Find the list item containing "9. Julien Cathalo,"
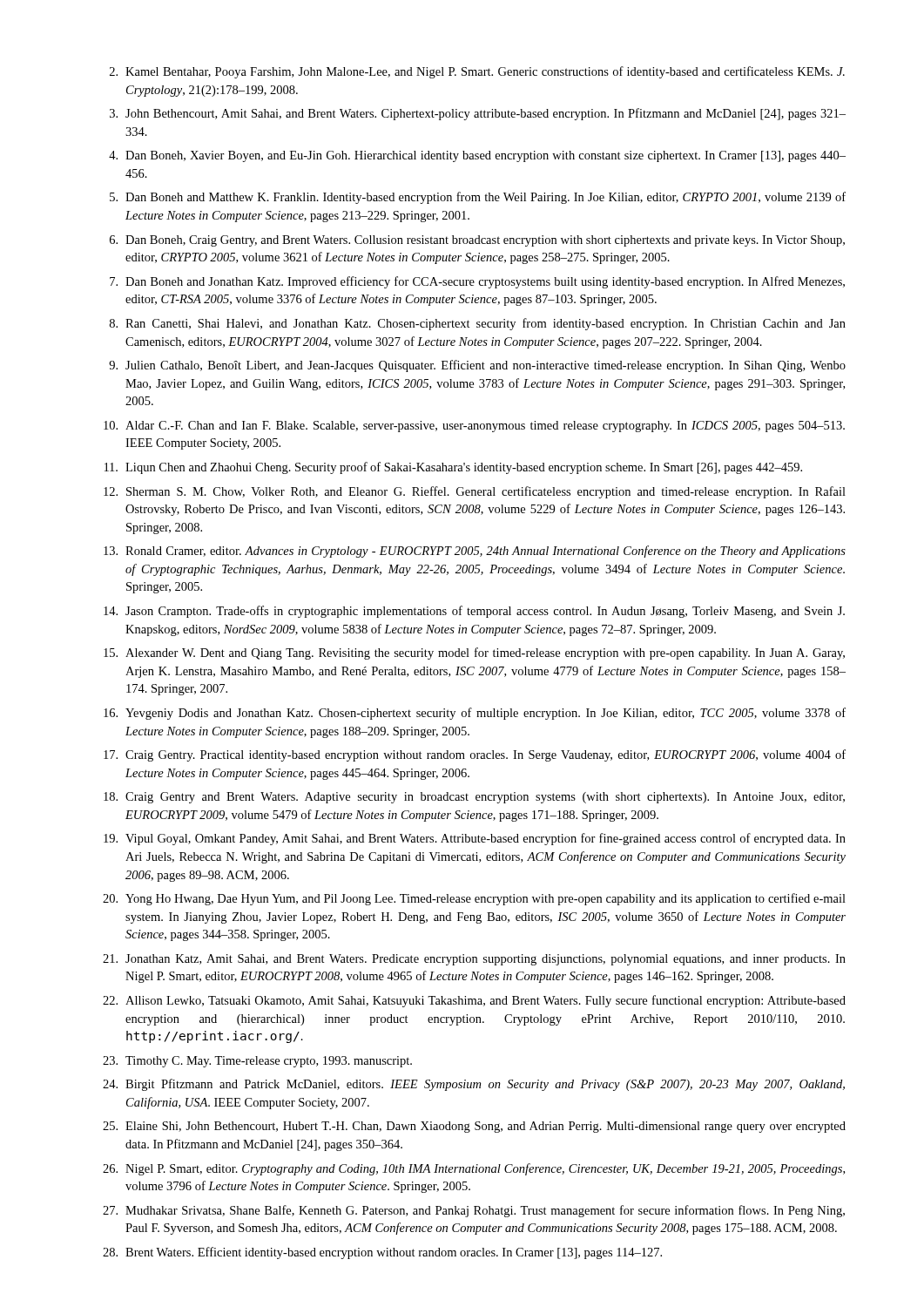This screenshot has height=1307, width=924. pos(470,383)
